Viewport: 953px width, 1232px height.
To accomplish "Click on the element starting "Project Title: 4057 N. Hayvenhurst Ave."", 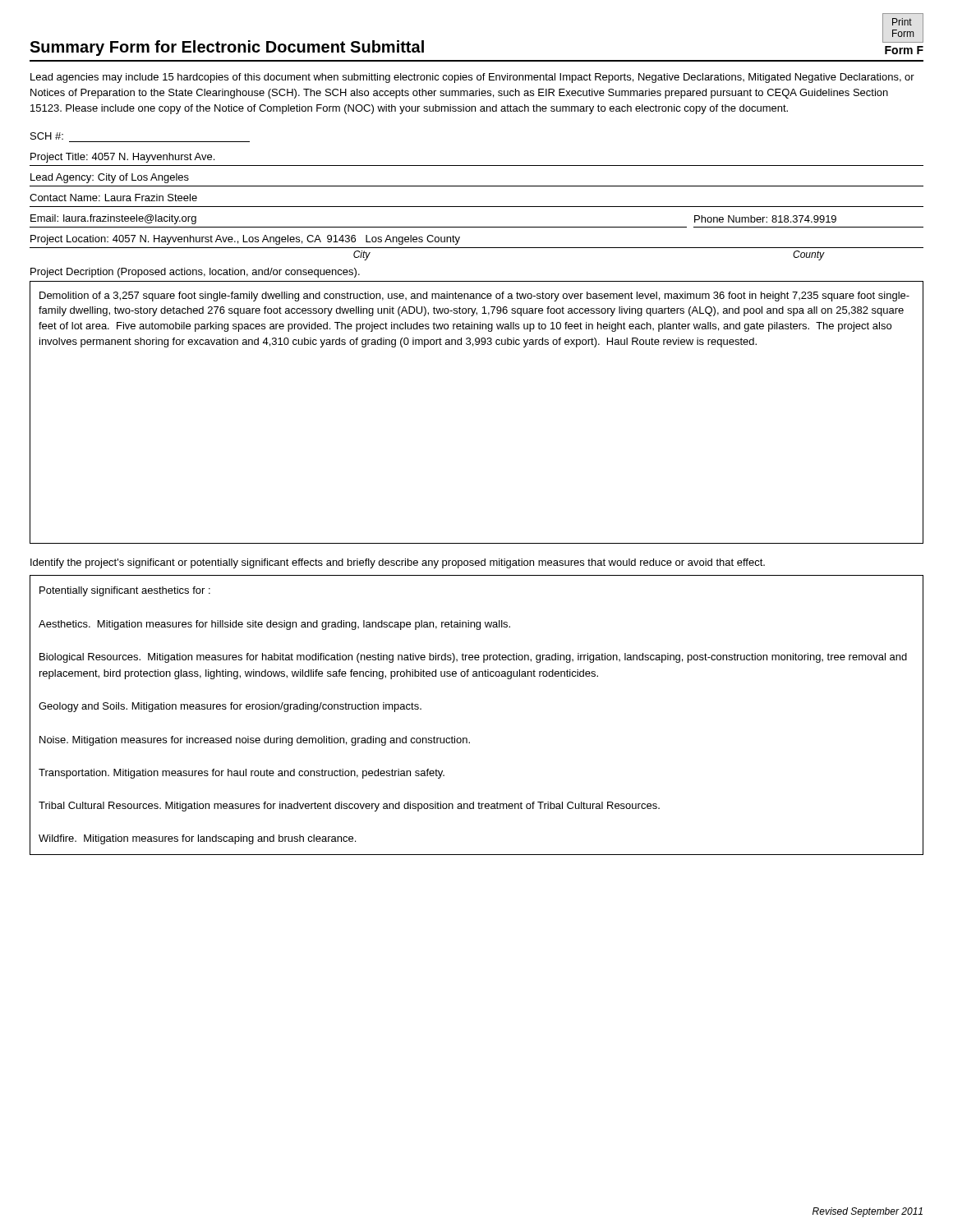I will coord(476,157).
